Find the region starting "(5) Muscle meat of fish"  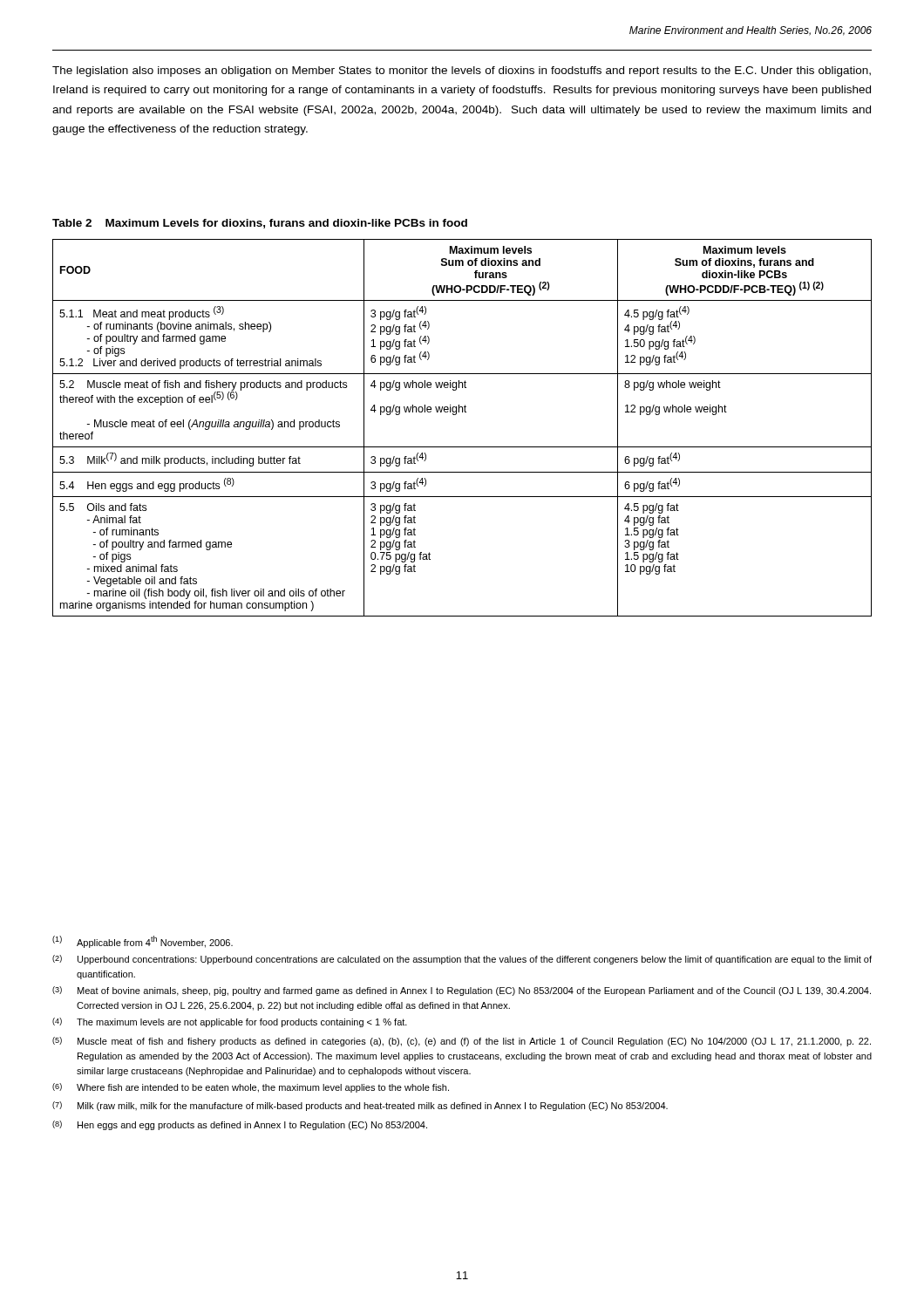tap(462, 1056)
